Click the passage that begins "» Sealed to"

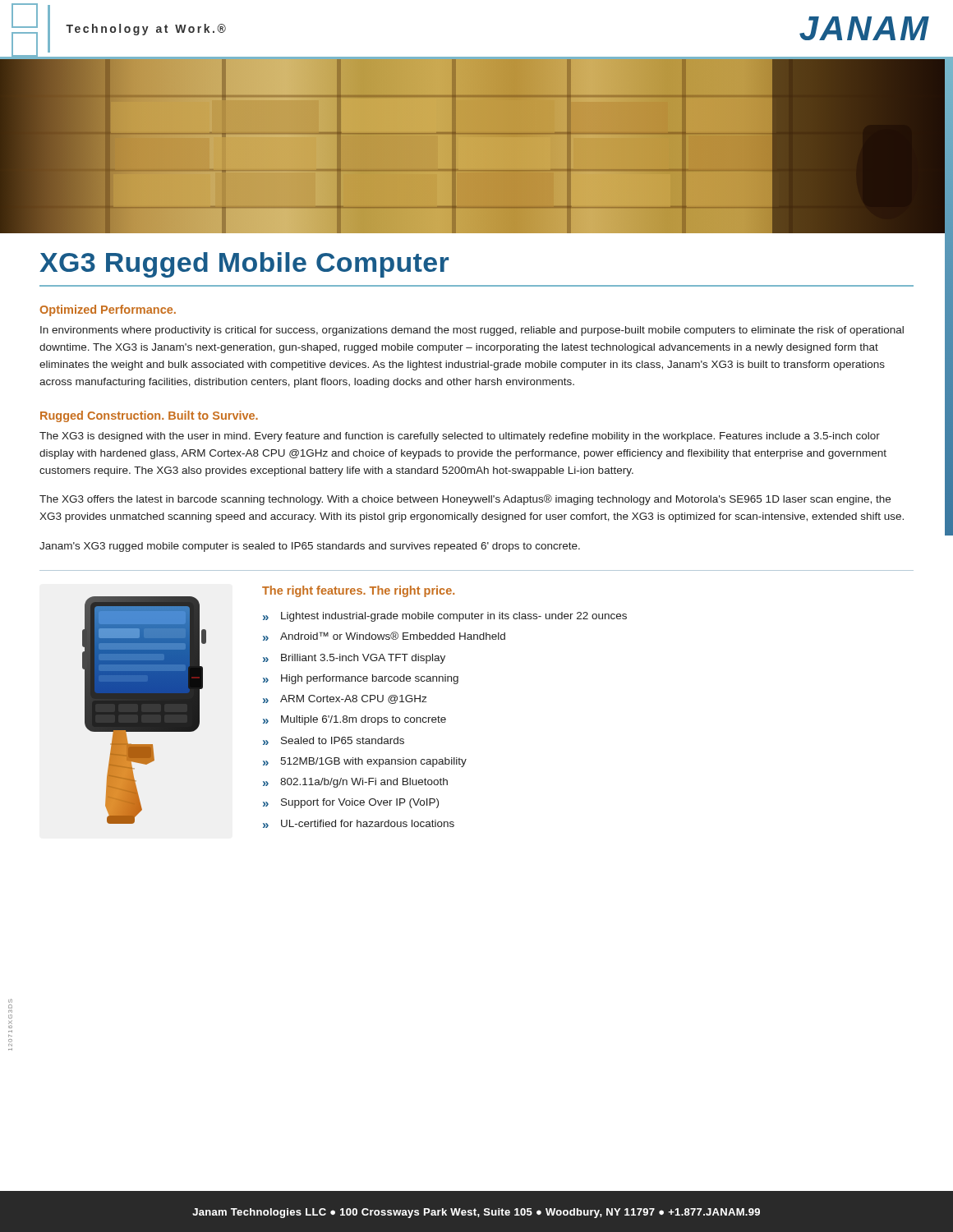tap(333, 741)
